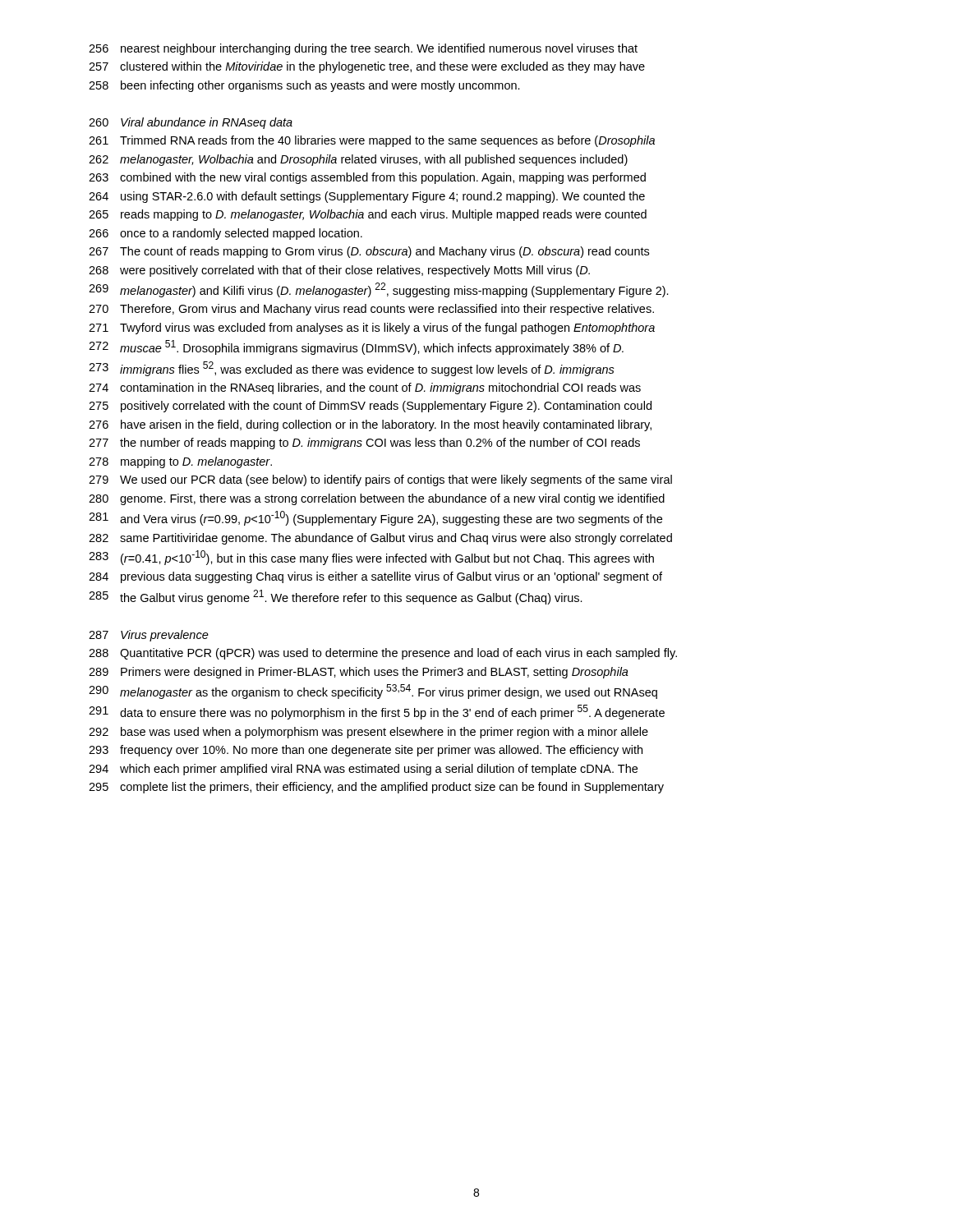Locate the section header that reads "287 Virus prevalence"

[x=149, y=636]
